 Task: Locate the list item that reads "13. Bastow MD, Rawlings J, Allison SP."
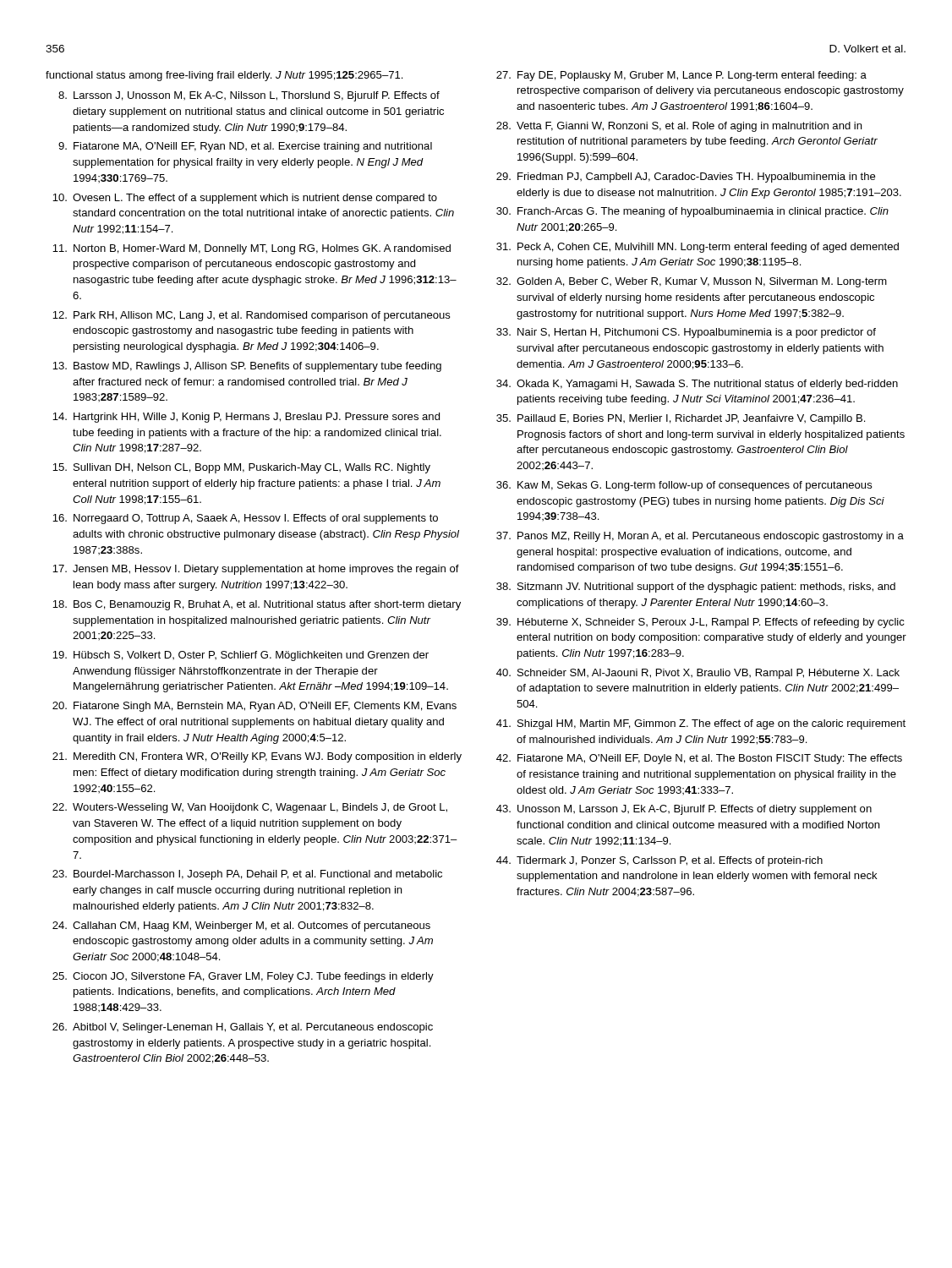254,382
